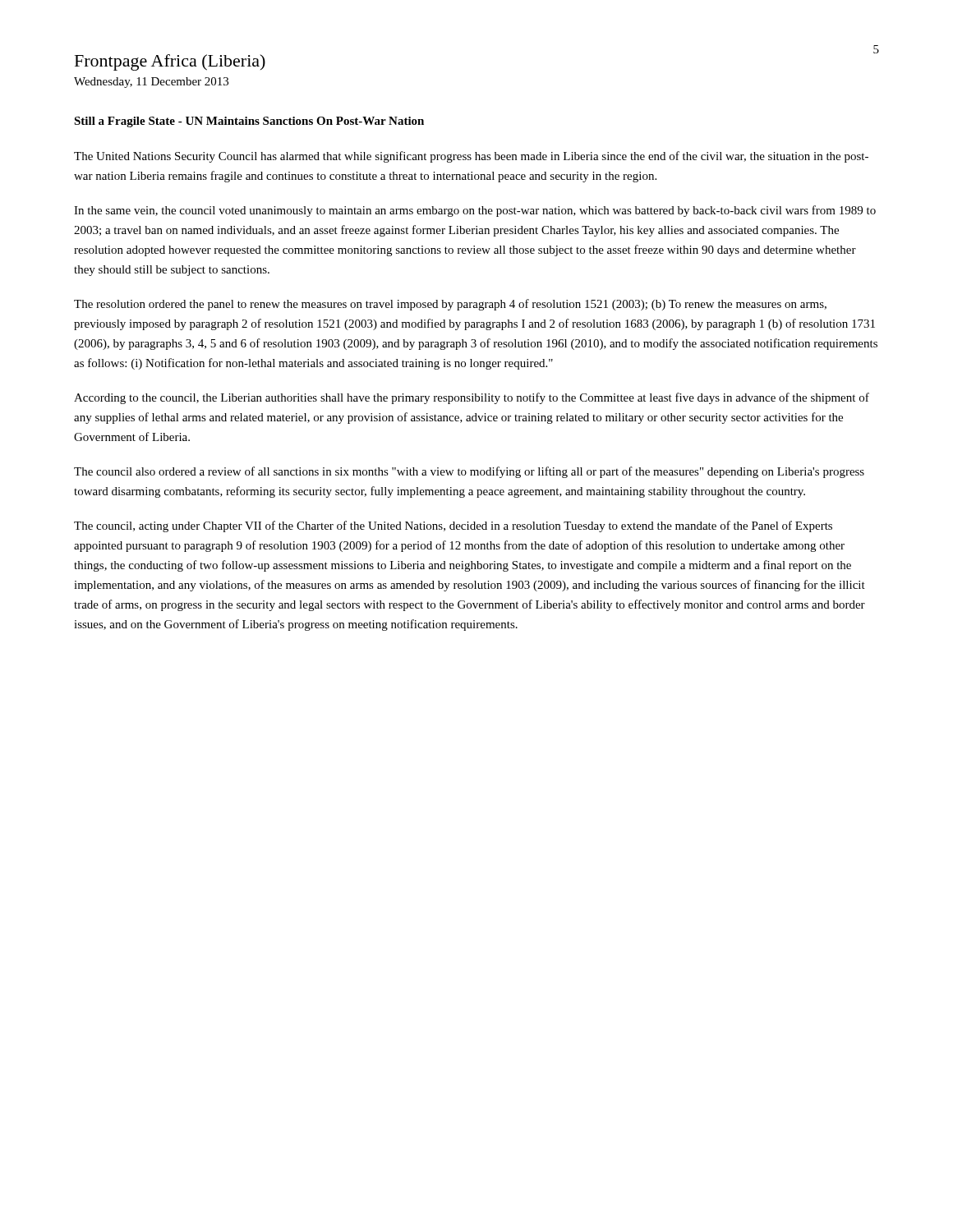953x1232 pixels.
Task: Point to the passage starting "In the same vein, the council voted unanimously"
Action: [x=475, y=240]
